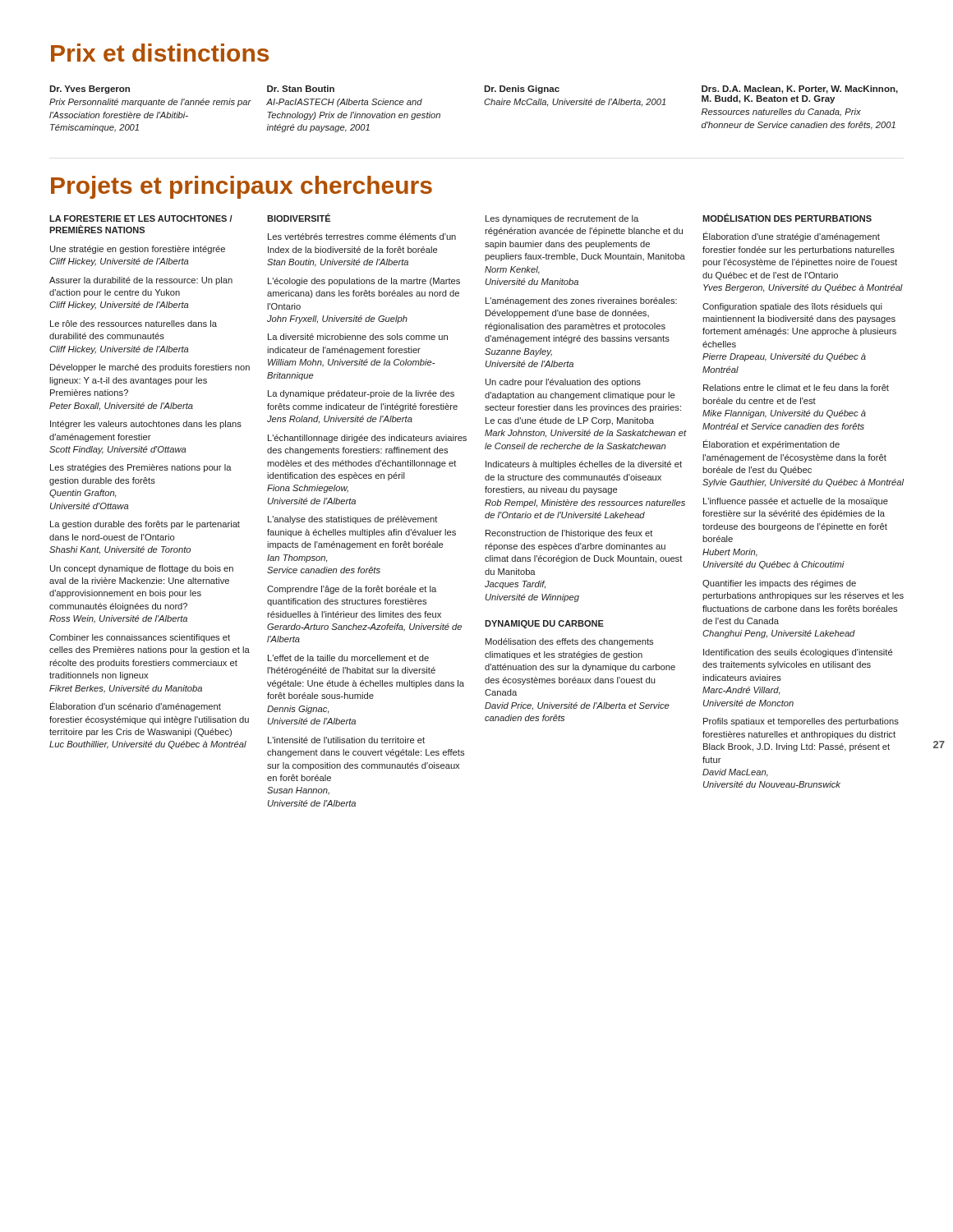The height and width of the screenshot is (1232, 953).
Task: Select the list item that says "Élaboration d'un scénario d'aménagement forestier écosystémique"
Action: 150,726
